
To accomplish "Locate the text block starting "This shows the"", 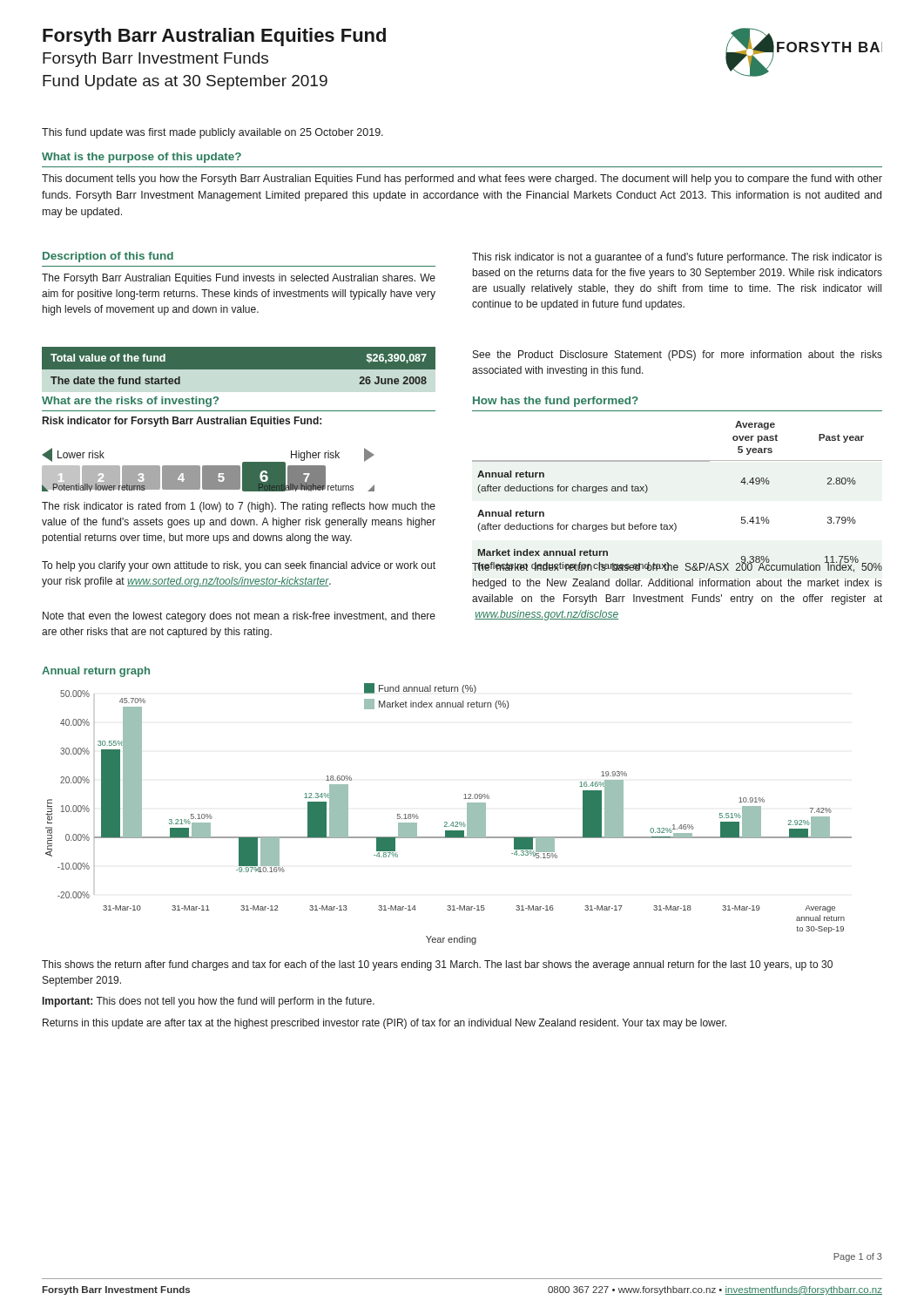I will pyautogui.click(x=437, y=972).
